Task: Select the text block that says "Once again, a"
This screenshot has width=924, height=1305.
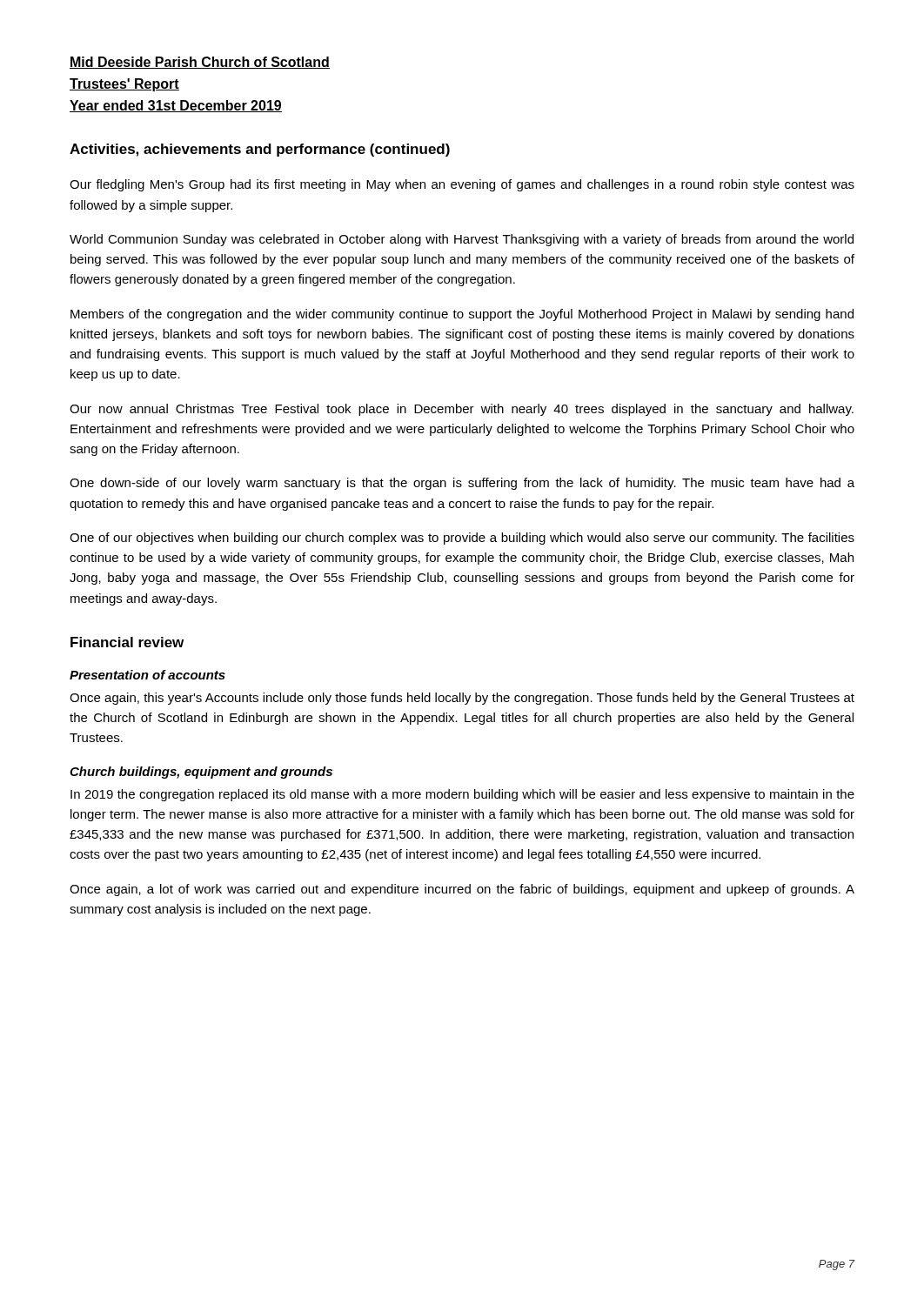Action: click(x=462, y=898)
